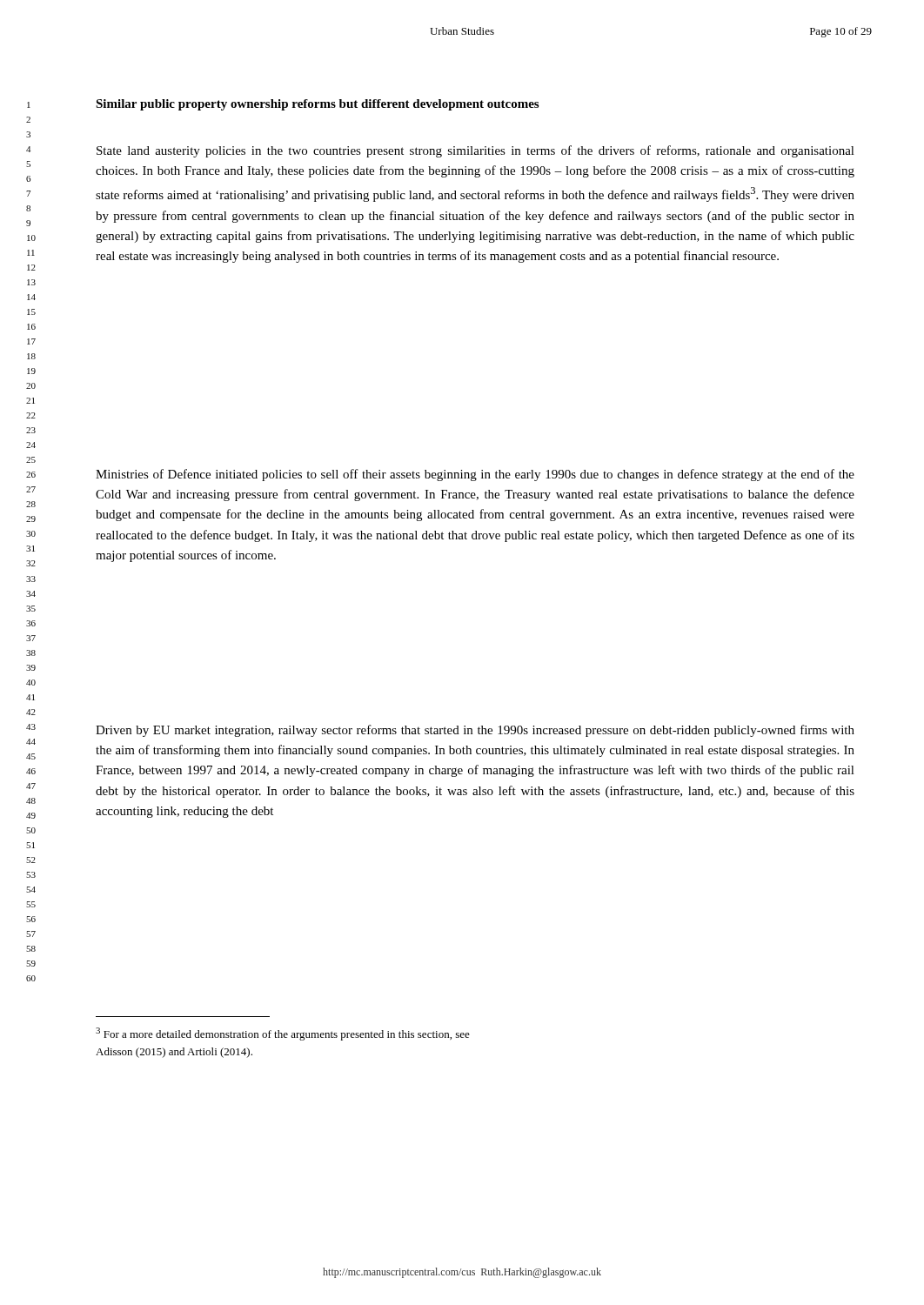
Task: Click the passage that begins "Ministries of Defence initiated policies to sell off"
Action: coord(475,514)
